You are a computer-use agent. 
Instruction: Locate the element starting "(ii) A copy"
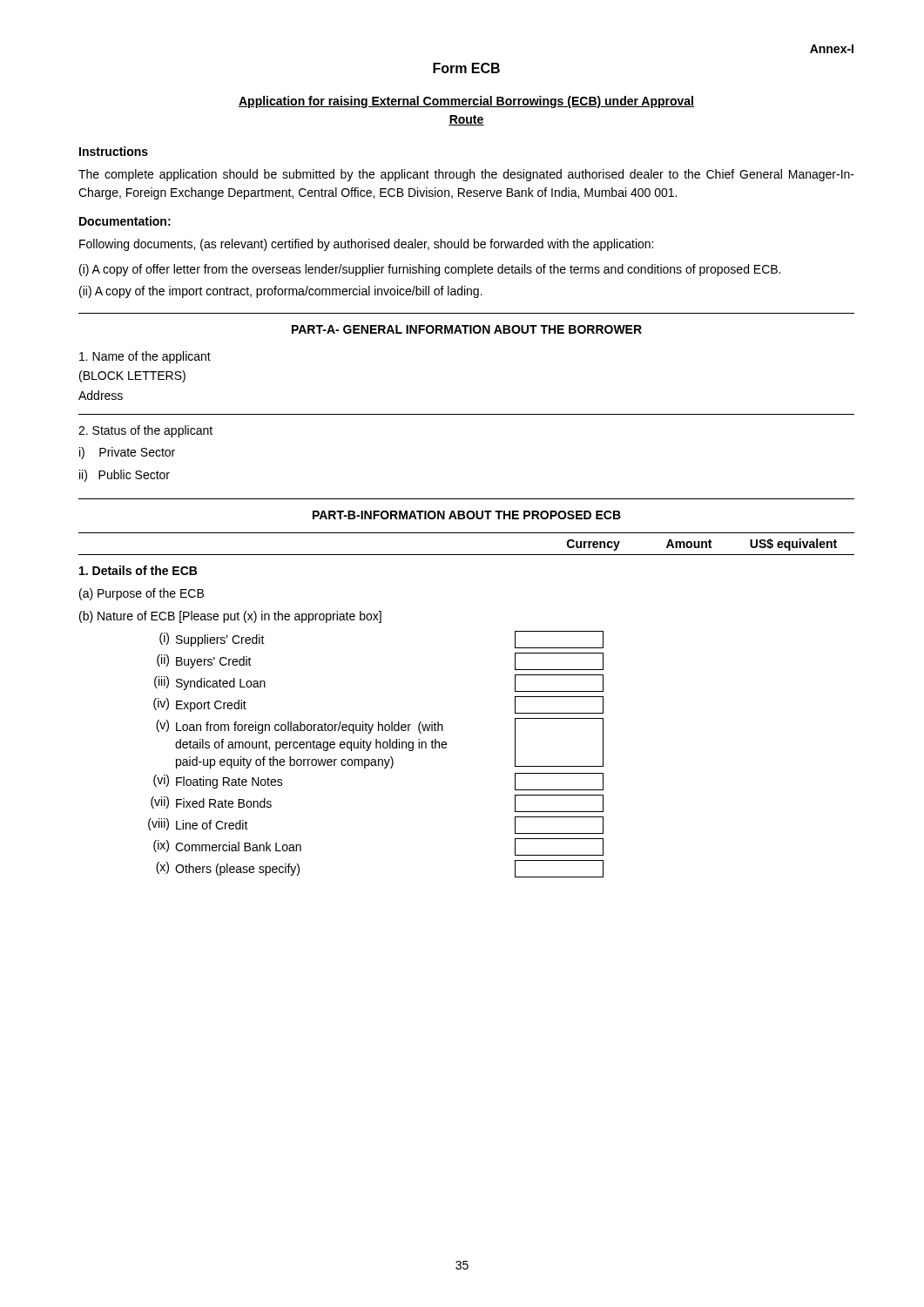[281, 291]
